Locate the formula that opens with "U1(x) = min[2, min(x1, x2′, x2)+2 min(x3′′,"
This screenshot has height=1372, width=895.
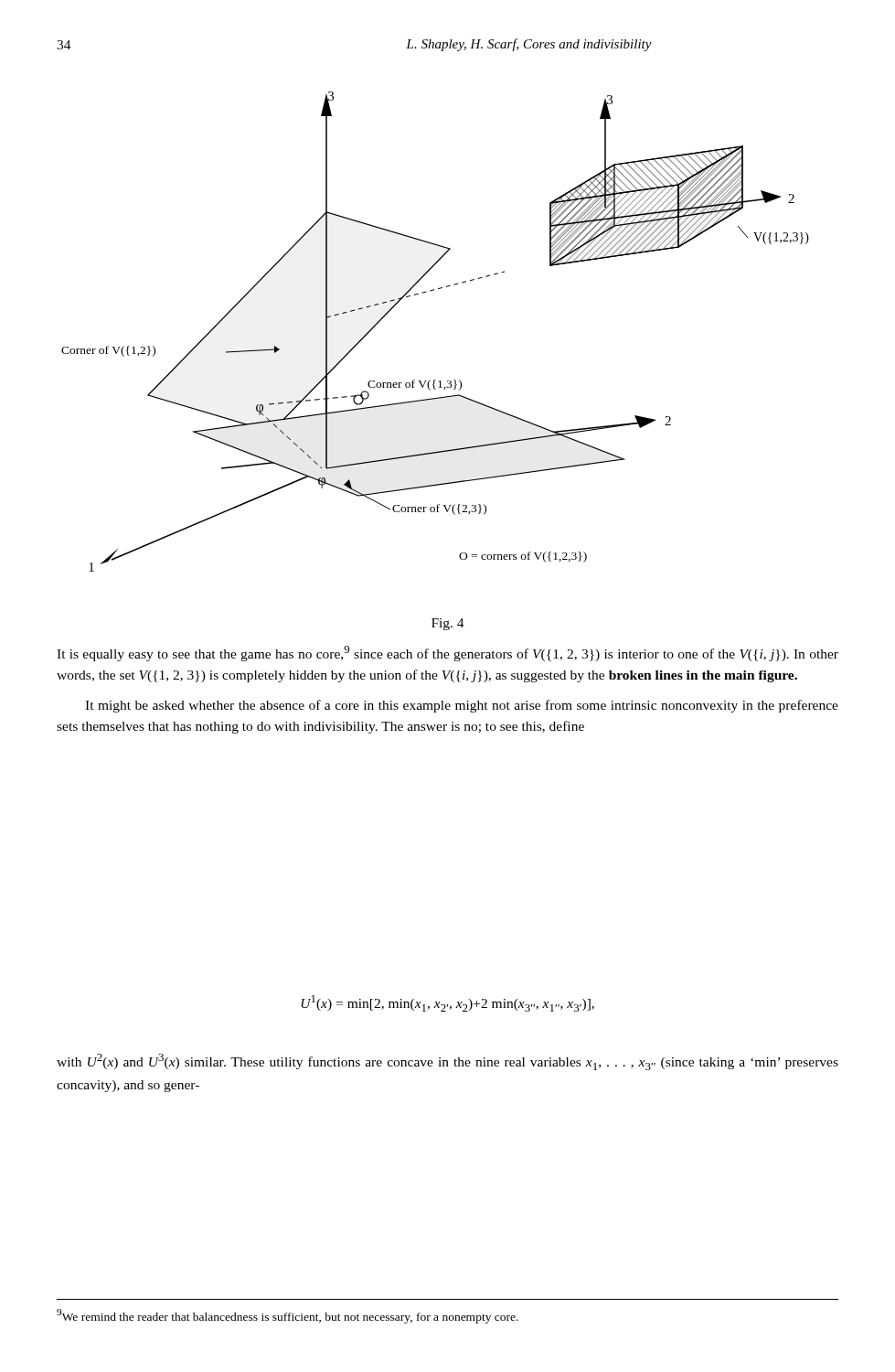pyautogui.click(x=448, y=1003)
